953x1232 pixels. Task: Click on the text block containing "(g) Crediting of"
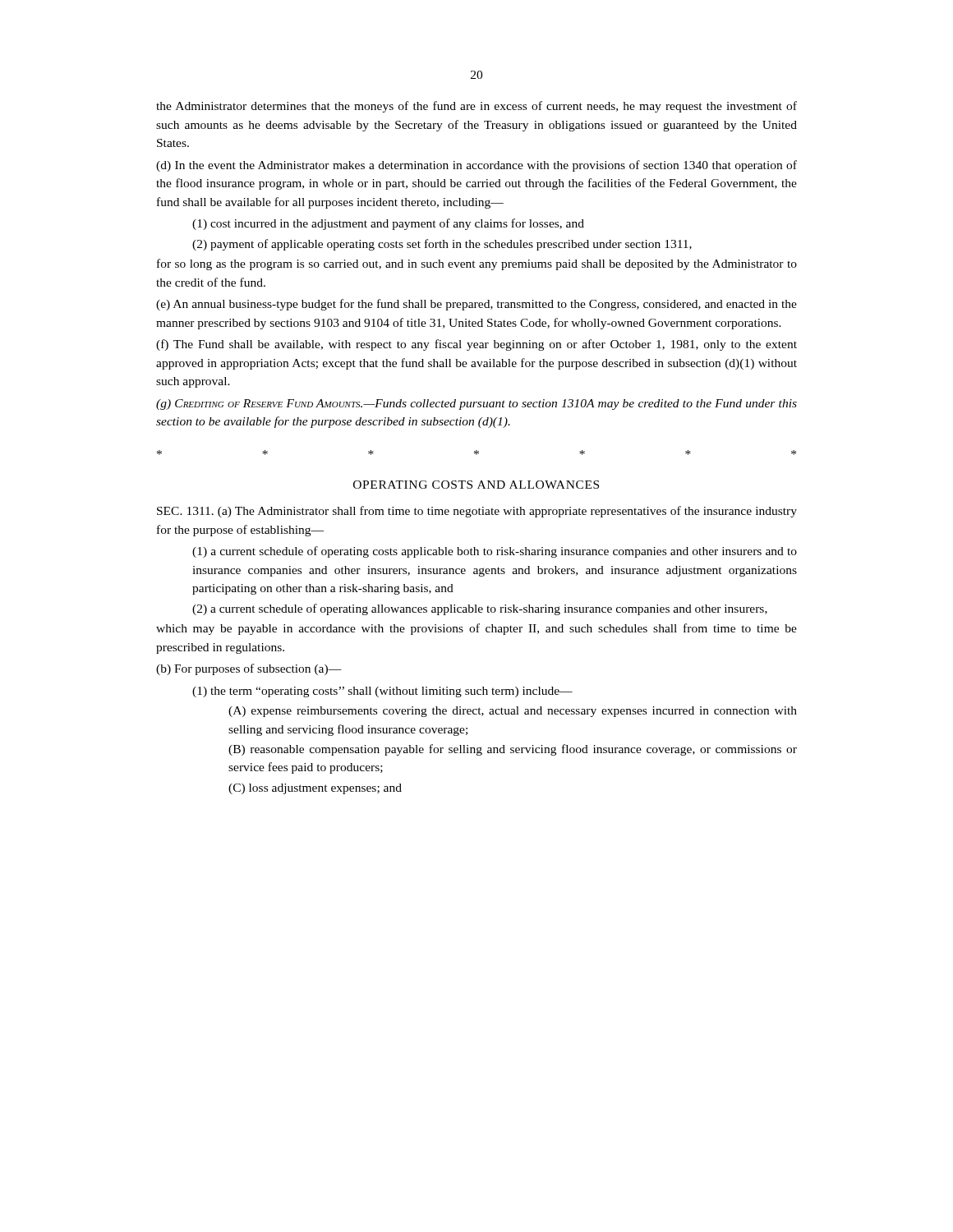pyautogui.click(x=476, y=412)
